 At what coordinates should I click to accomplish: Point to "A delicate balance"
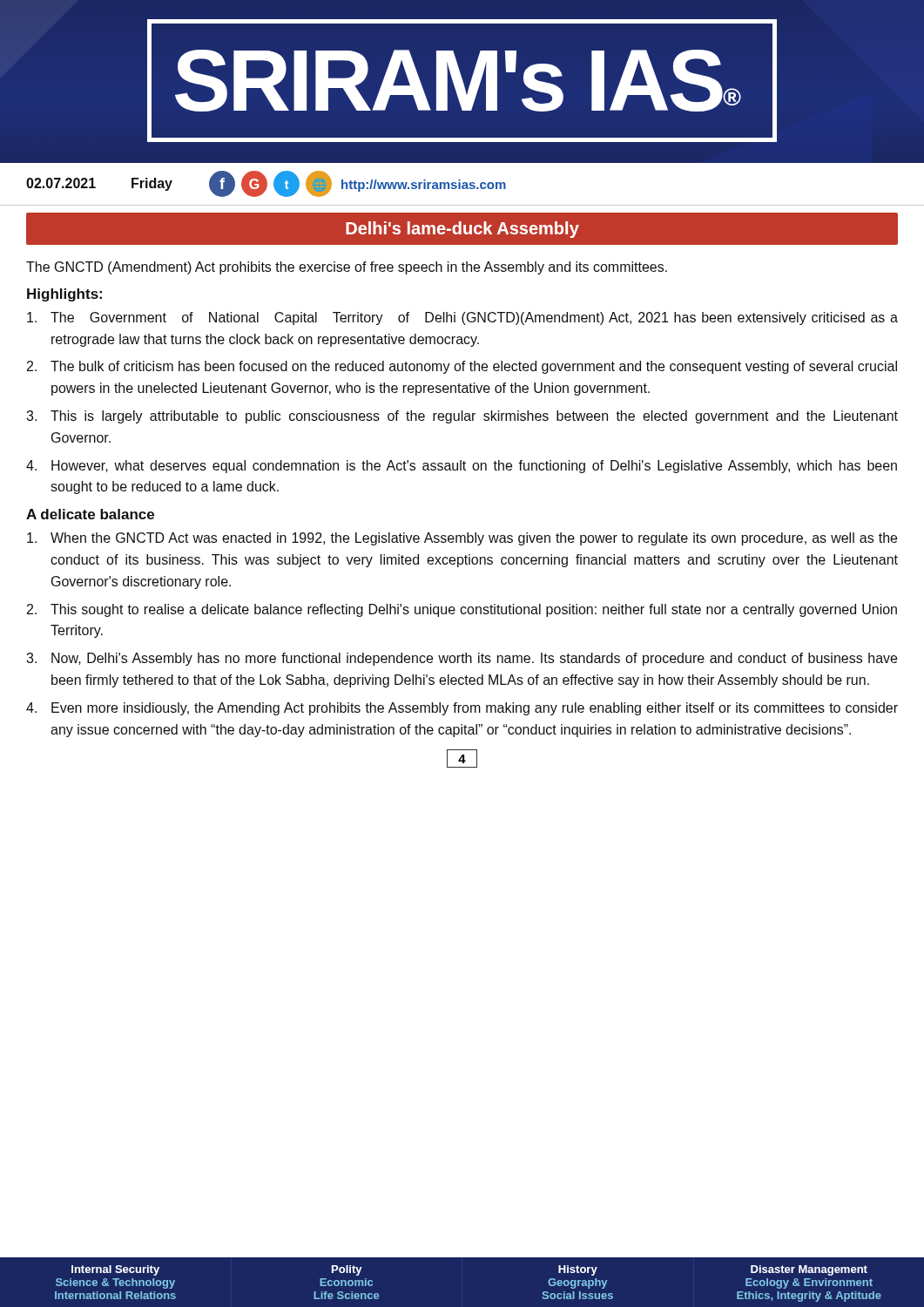point(90,515)
